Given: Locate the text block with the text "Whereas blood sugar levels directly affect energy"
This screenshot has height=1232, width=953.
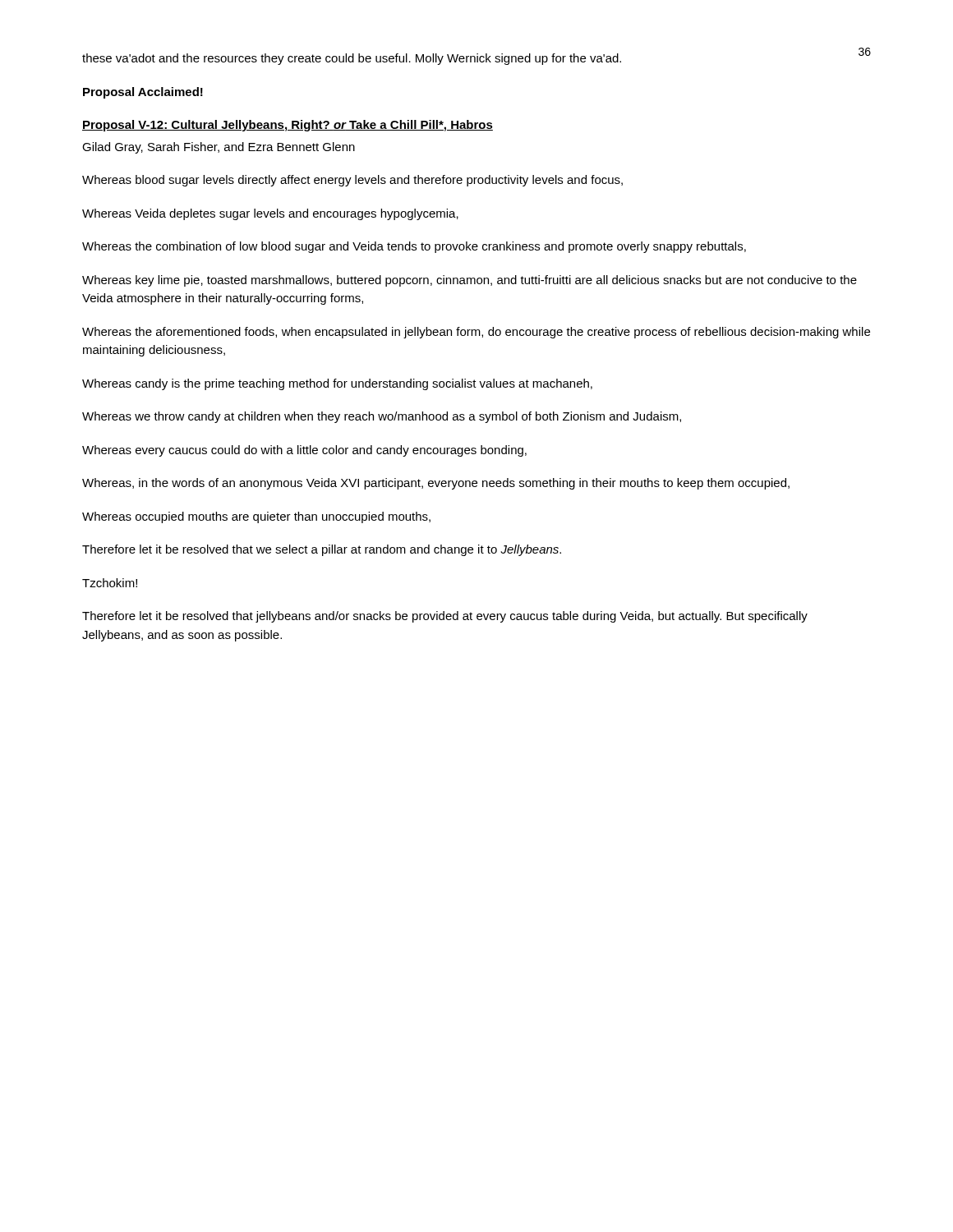Looking at the screenshot, I should coord(353,179).
